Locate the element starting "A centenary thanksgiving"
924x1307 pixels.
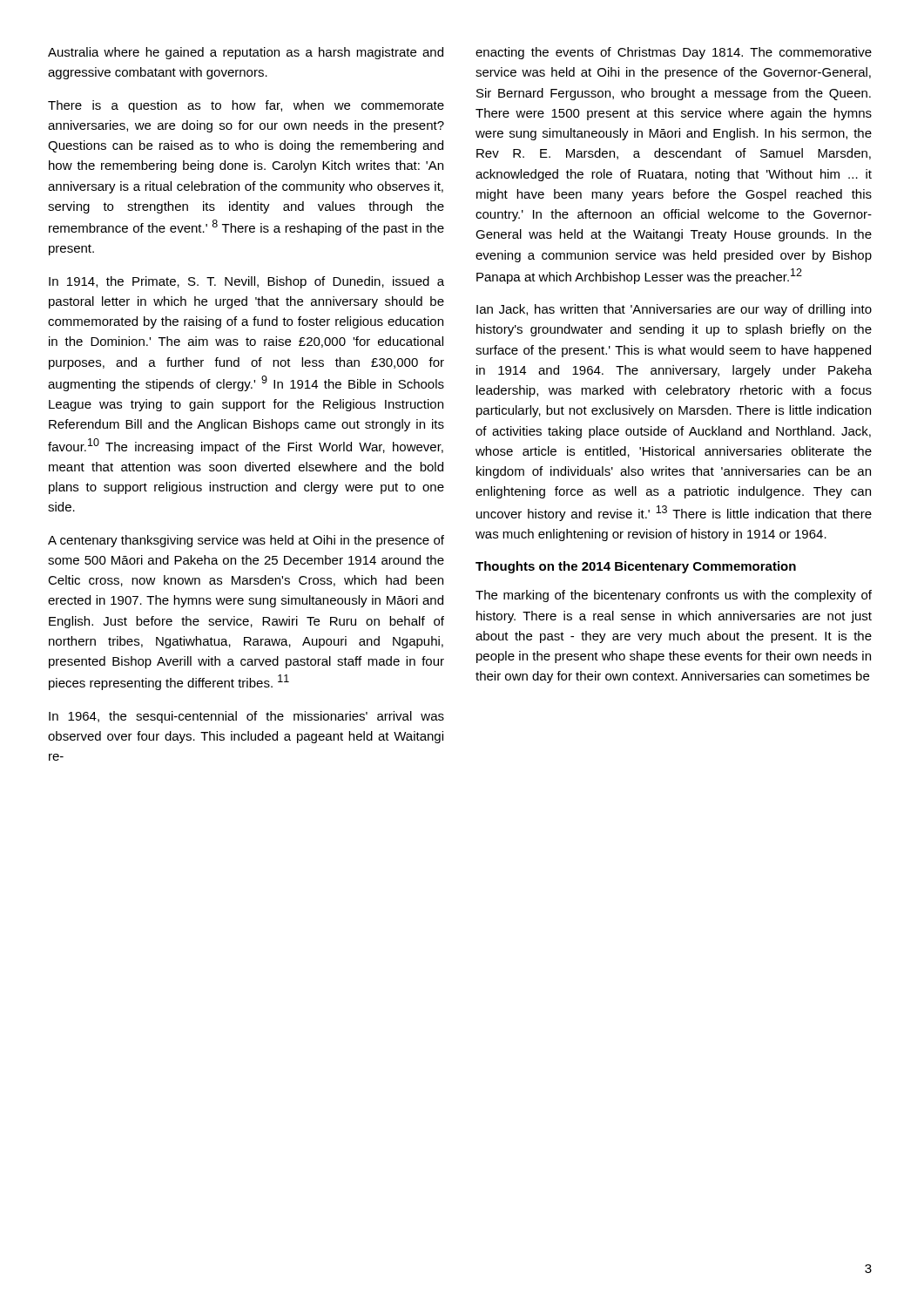(x=246, y=611)
